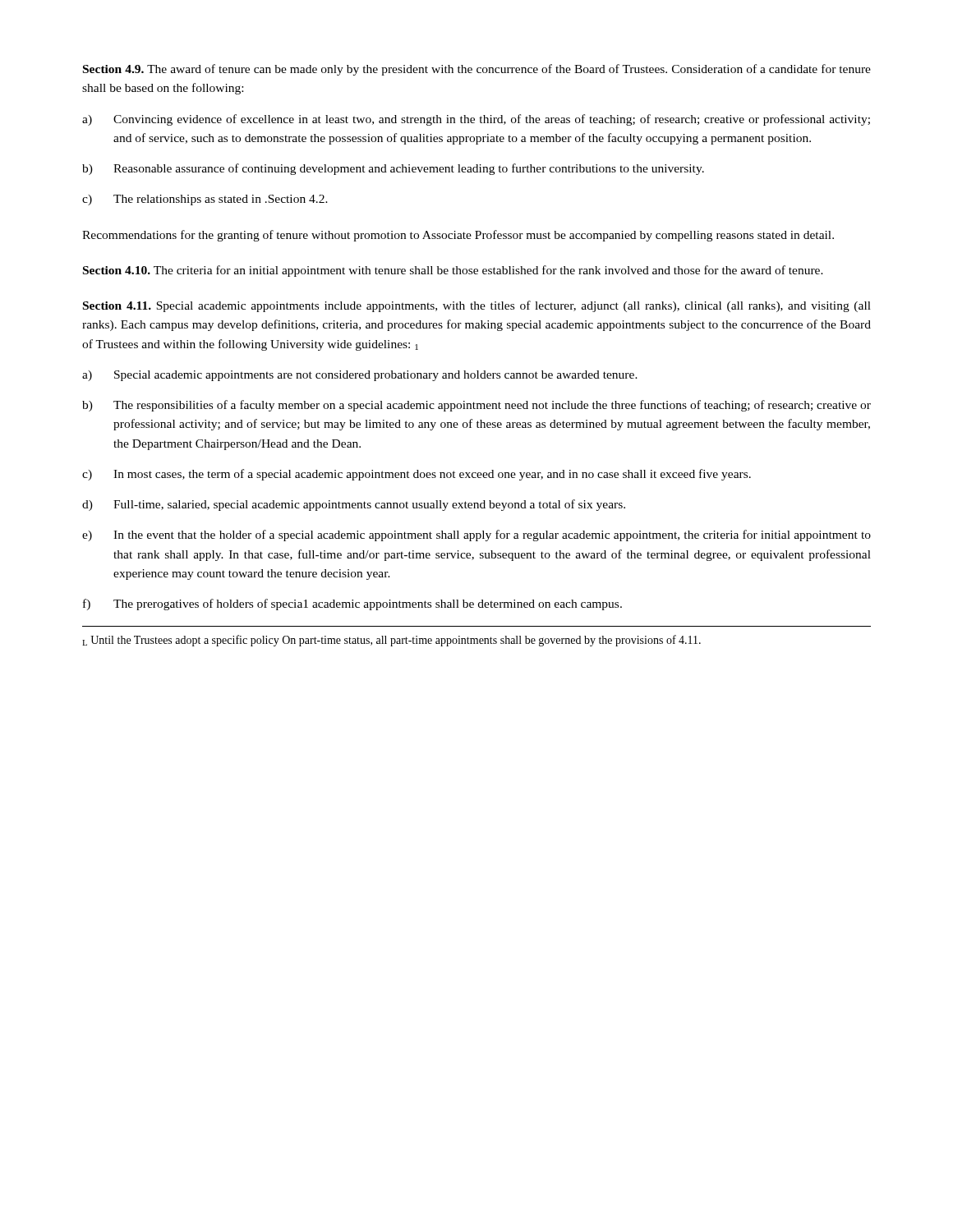This screenshot has width=953, height=1232.
Task: Navigate to the text block starting "b) The responsibilities of a faculty"
Action: pos(476,424)
